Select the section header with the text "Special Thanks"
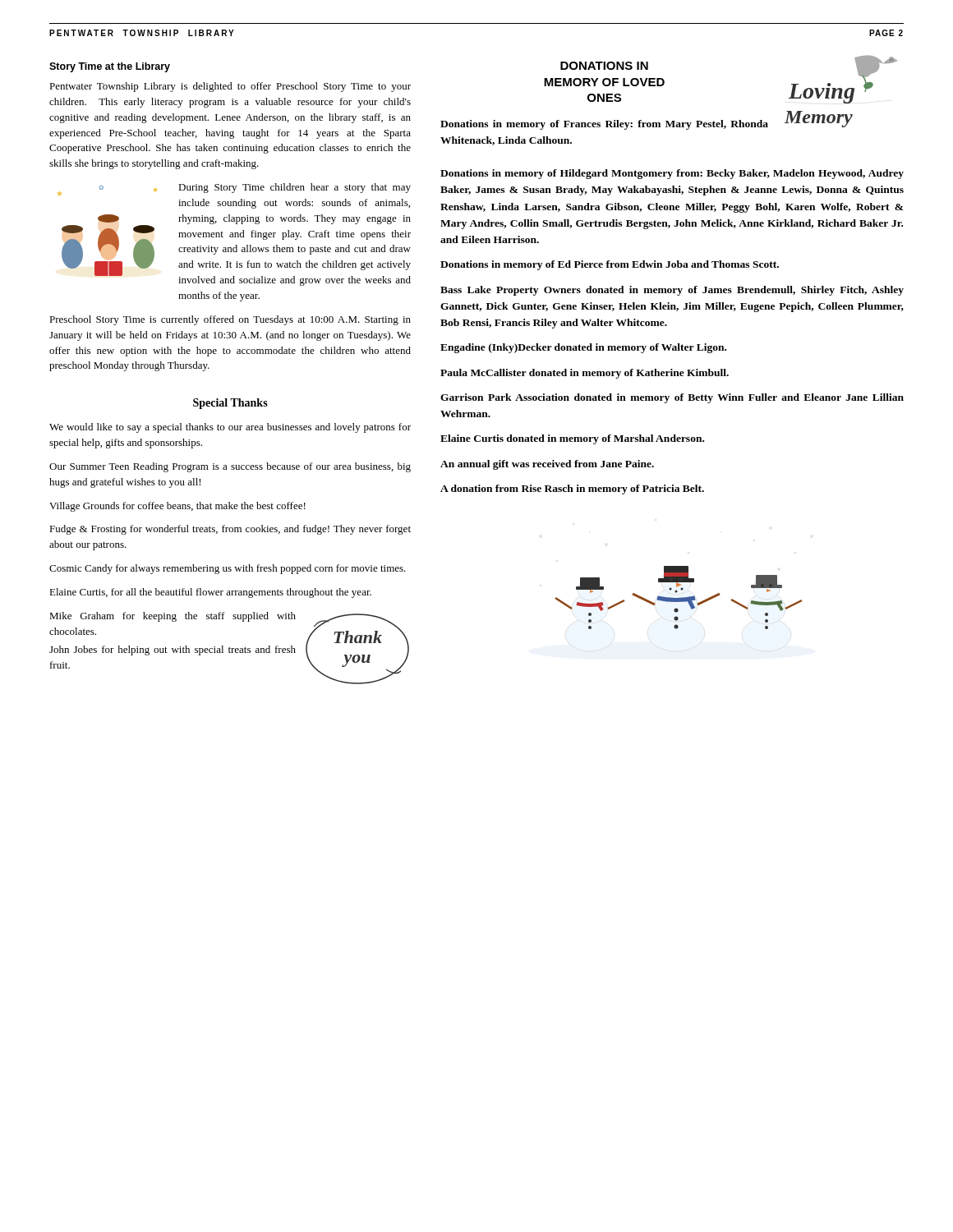953x1232 pixels. tap(230, 403)
